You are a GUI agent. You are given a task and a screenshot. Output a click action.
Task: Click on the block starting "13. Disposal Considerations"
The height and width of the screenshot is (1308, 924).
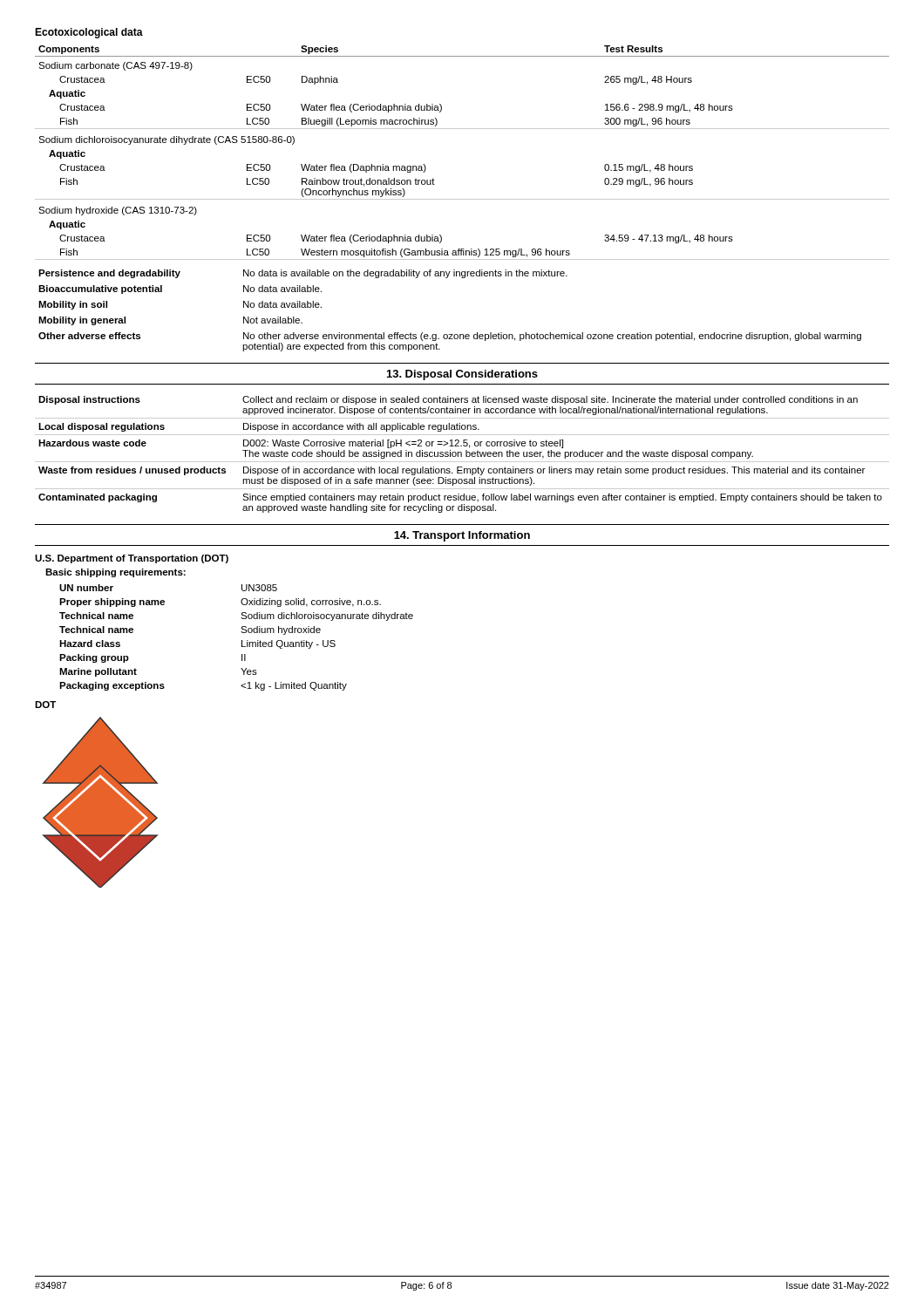(x=462, y=374)
